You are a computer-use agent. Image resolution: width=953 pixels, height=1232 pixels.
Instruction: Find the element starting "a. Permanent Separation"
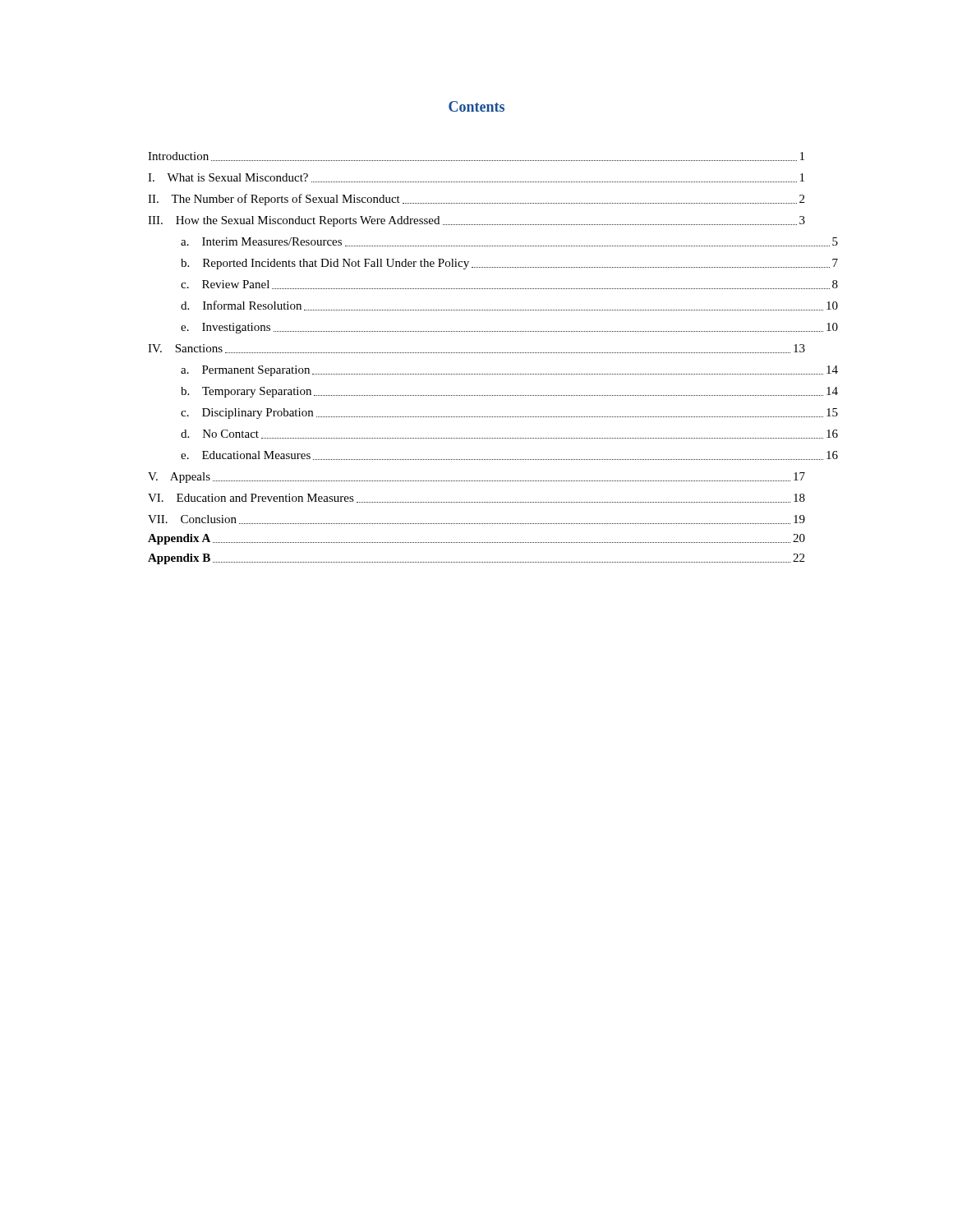pyautogui.click(x=509, y=370)
